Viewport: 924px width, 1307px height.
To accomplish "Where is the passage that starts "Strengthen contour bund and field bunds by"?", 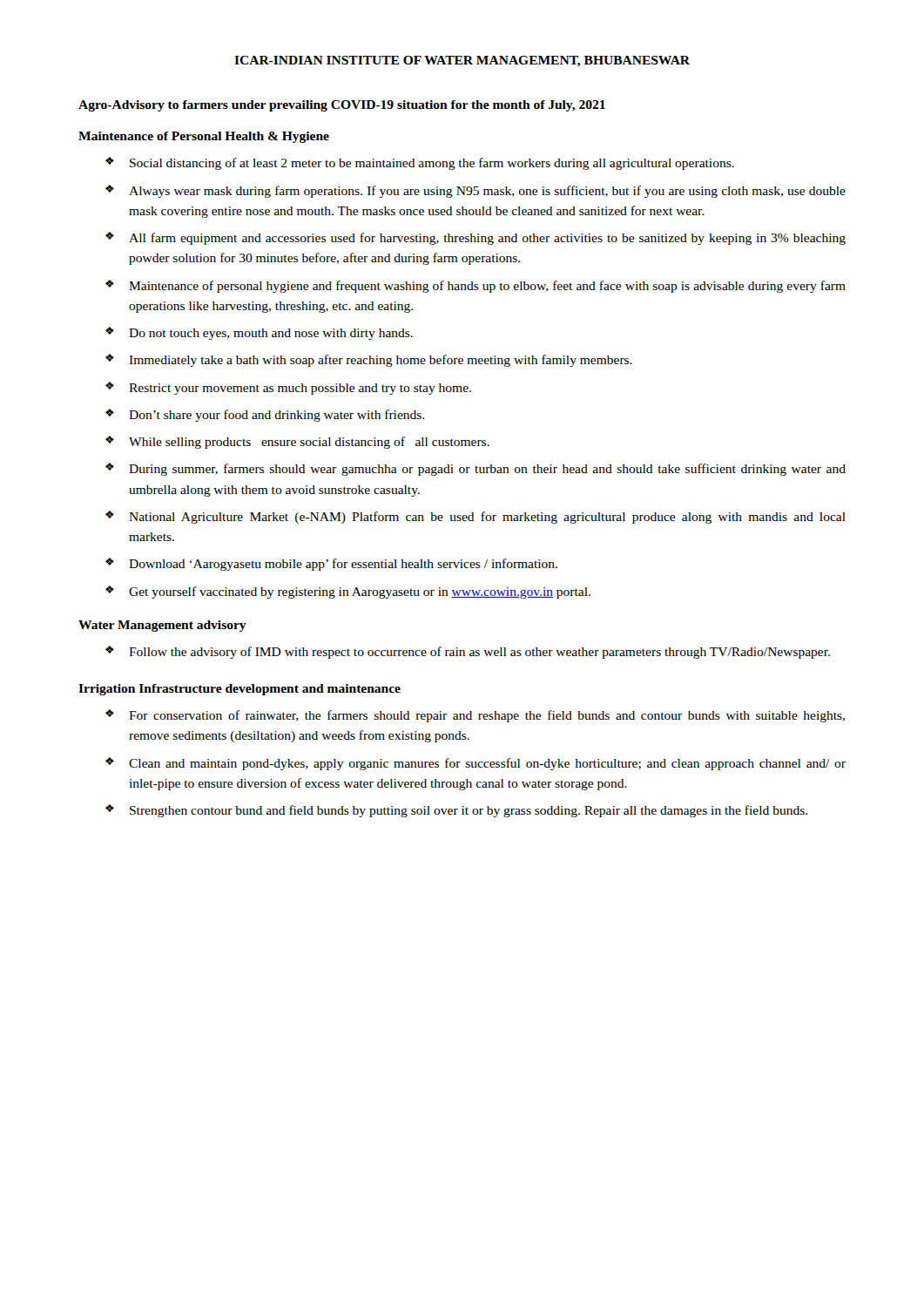I will 469,810.
